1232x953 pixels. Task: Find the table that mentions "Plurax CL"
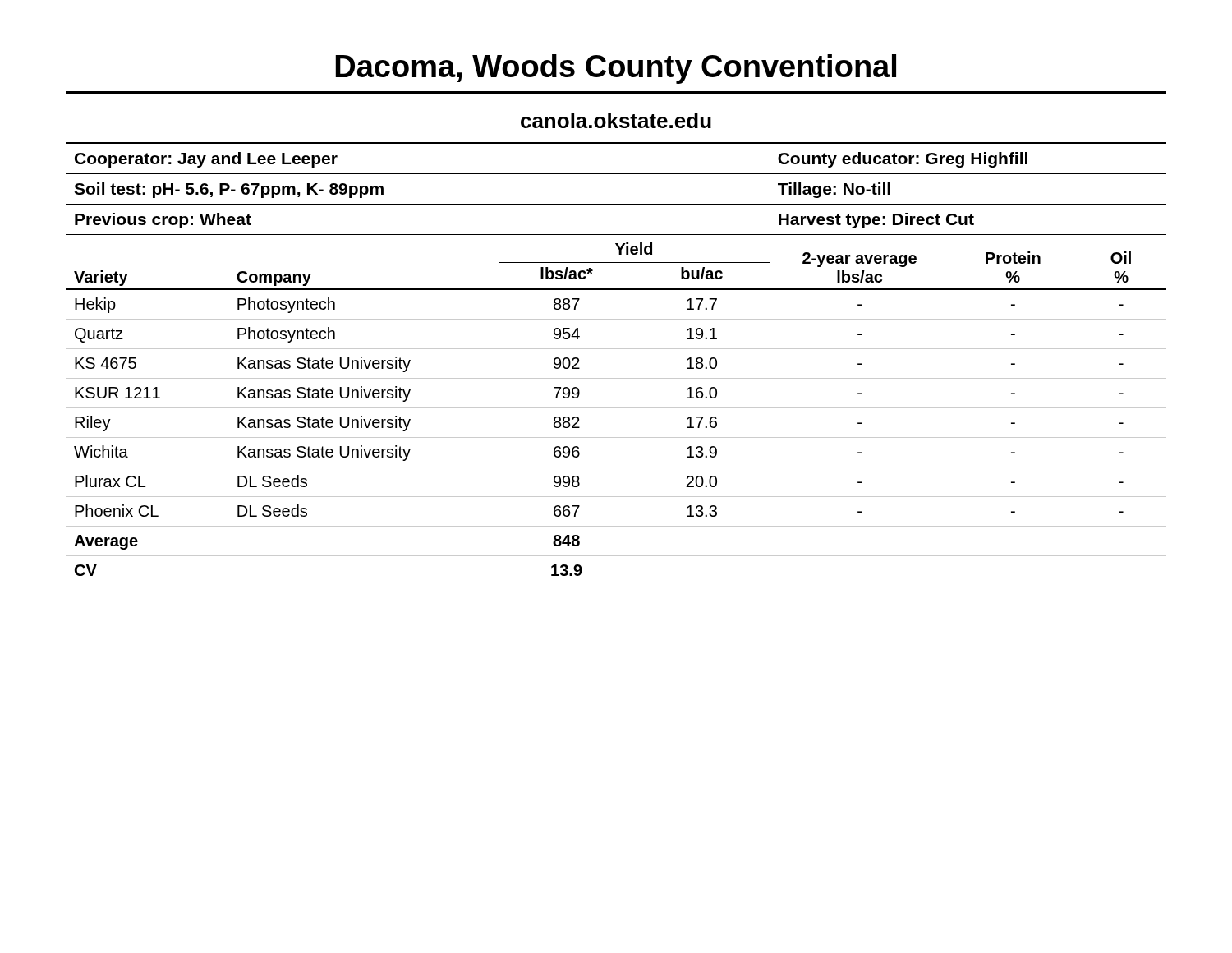616,364
